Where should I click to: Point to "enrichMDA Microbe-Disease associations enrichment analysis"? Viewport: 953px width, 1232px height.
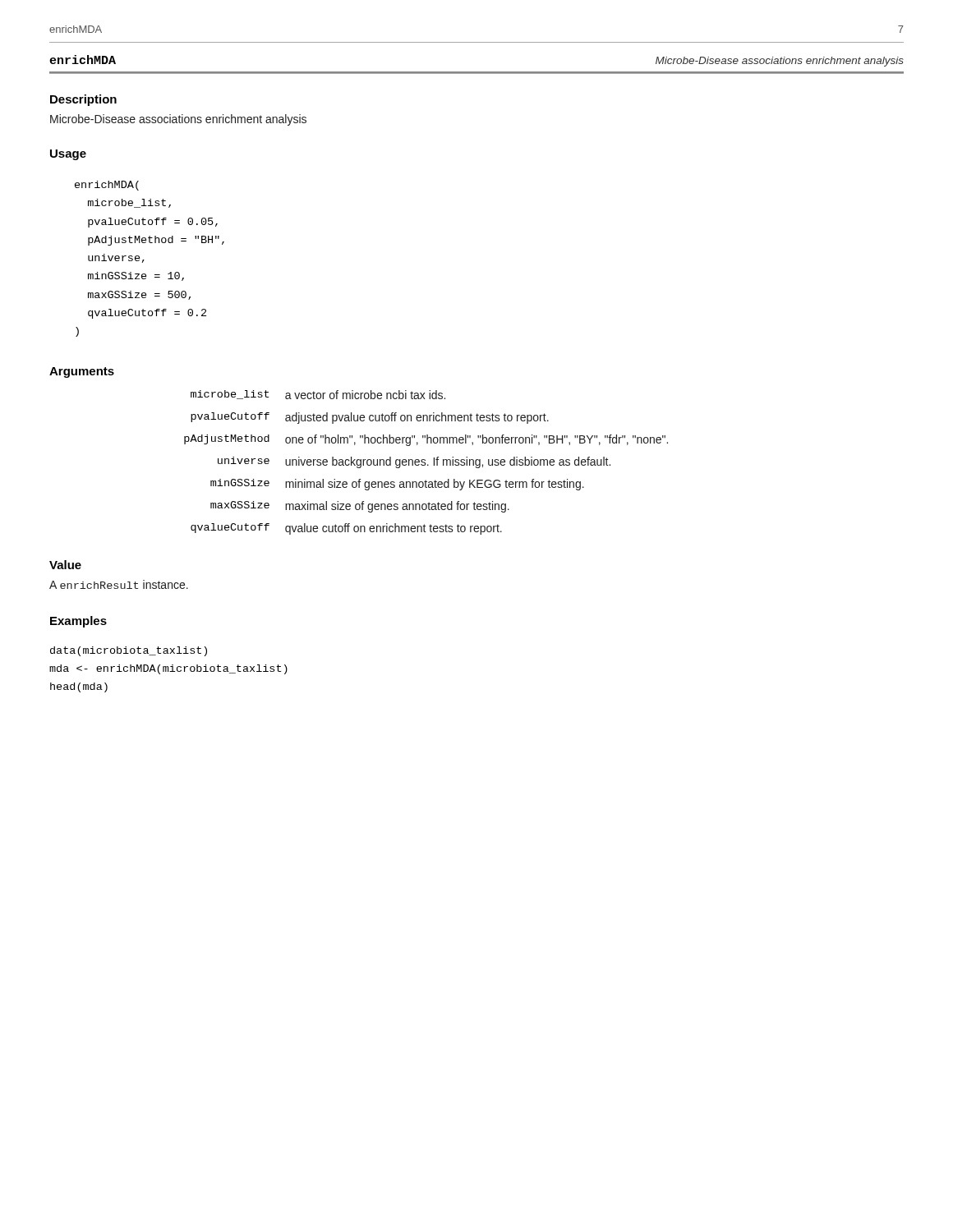click(x=476, y=61)
